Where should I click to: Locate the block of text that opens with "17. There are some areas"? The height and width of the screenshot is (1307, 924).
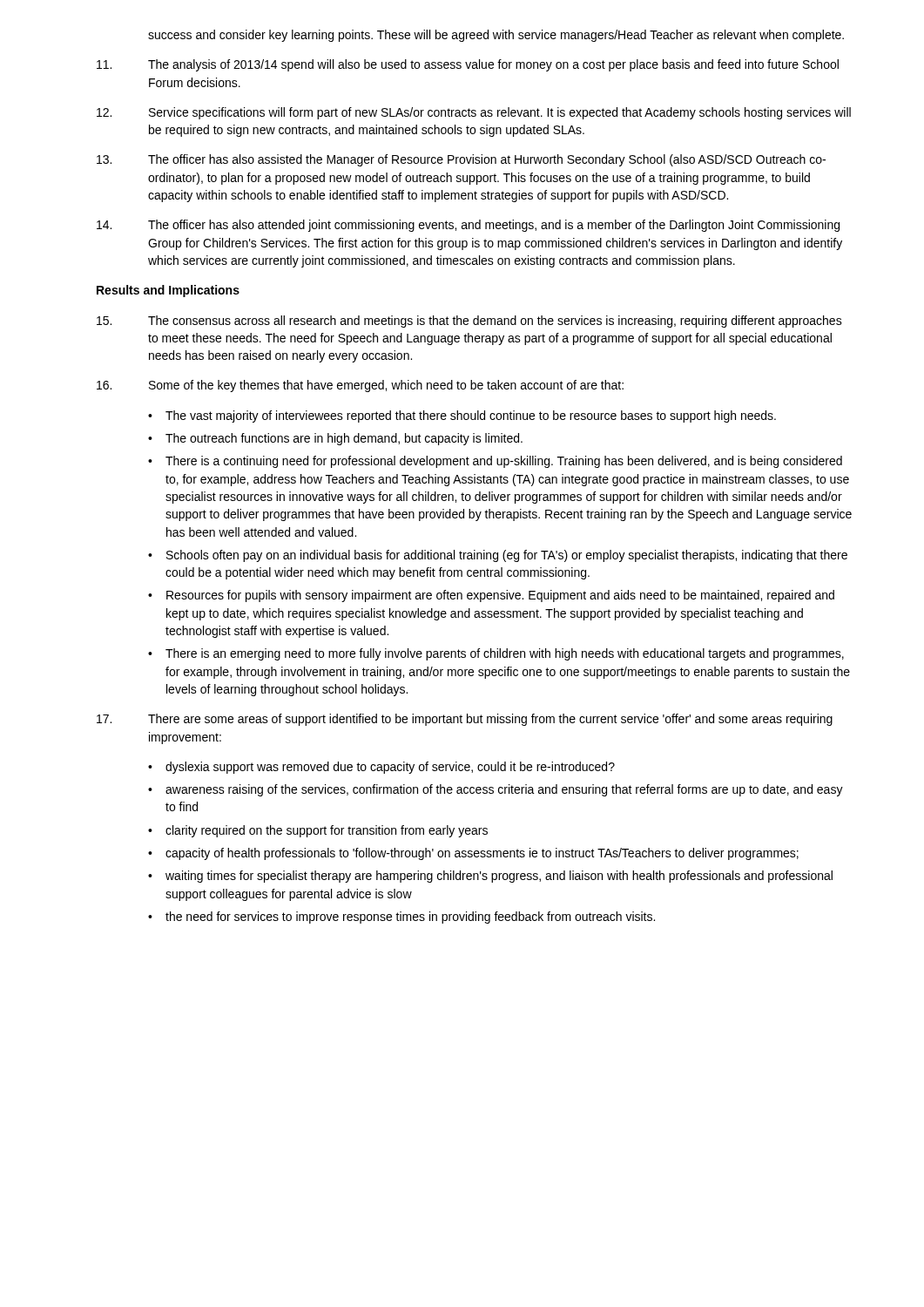coord(475,728)
